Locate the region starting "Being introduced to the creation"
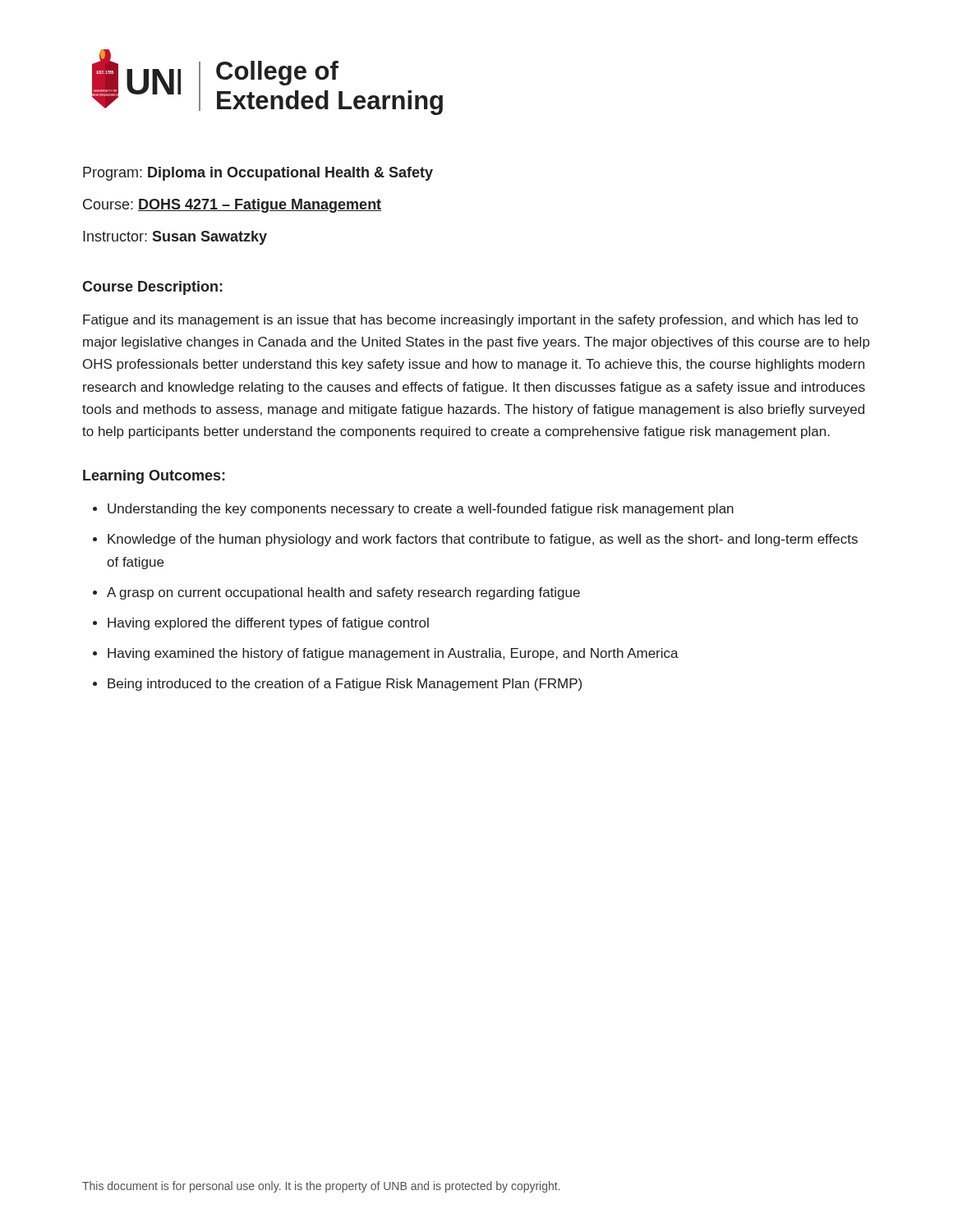Image resolution: width=953 pixels, height=1232 pixels. 345,684
